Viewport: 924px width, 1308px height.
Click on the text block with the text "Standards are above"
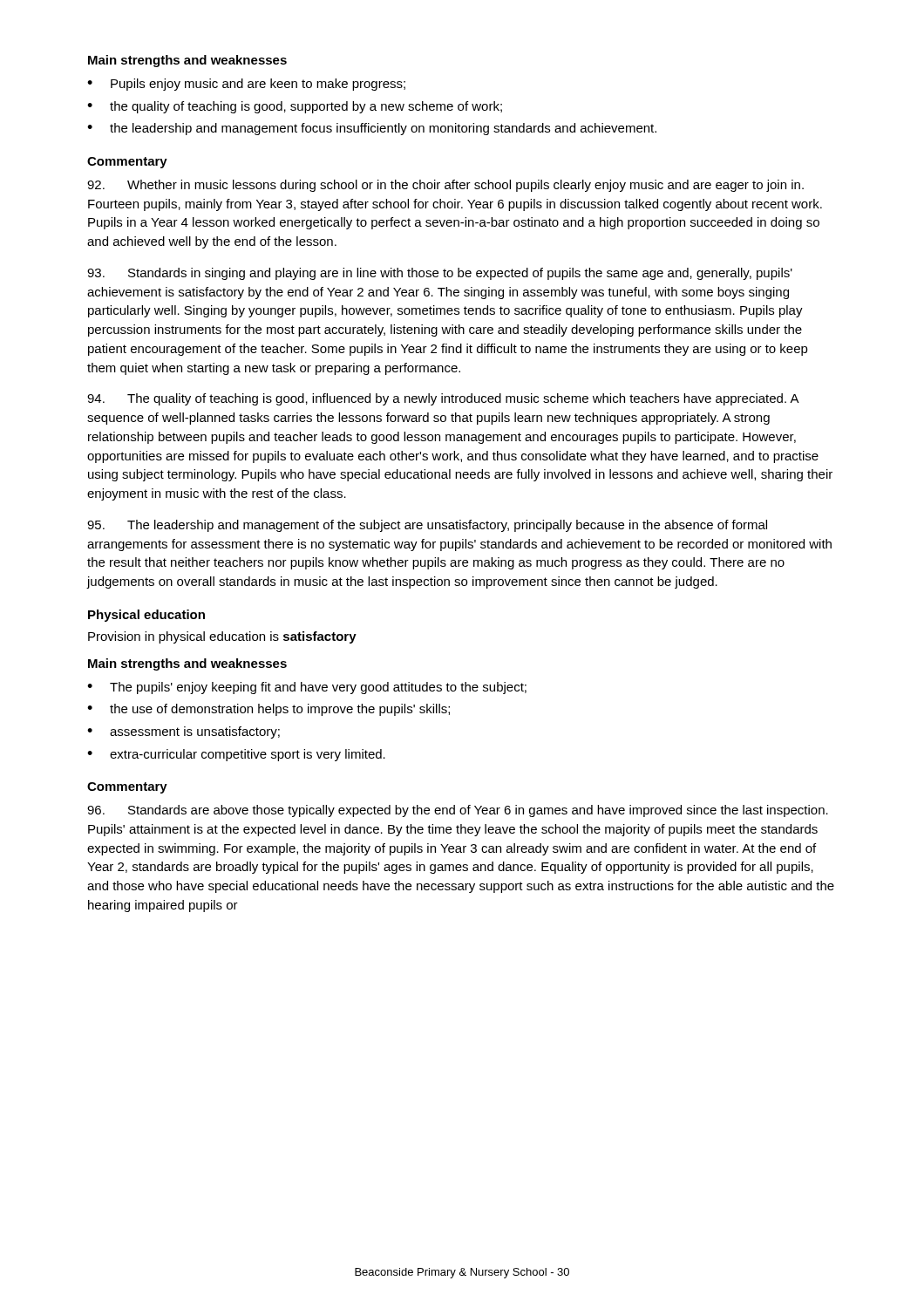point(461,856)
